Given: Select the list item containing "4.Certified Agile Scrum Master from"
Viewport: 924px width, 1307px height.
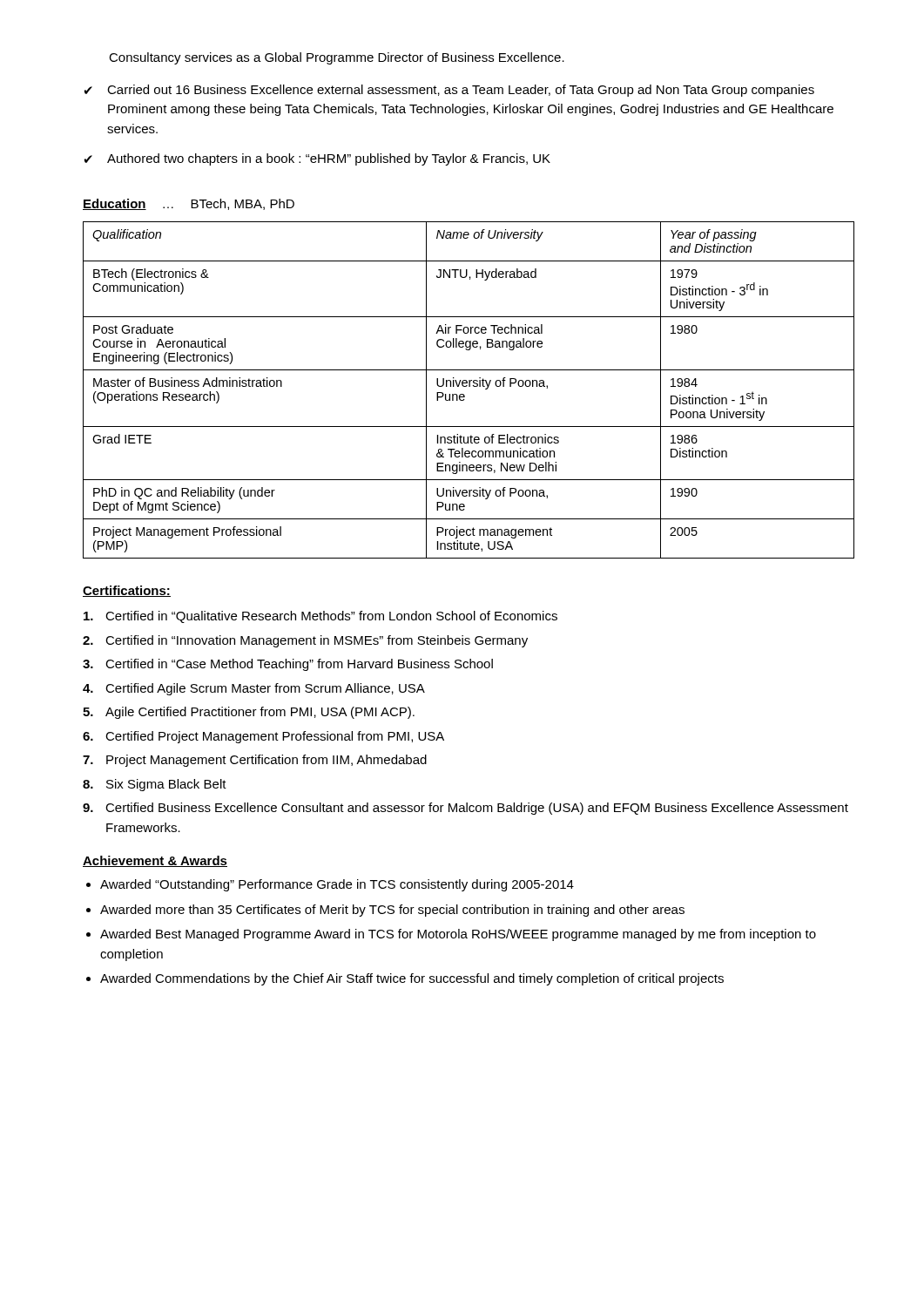Looking at the screenshot, I should (x=254, y=688).
